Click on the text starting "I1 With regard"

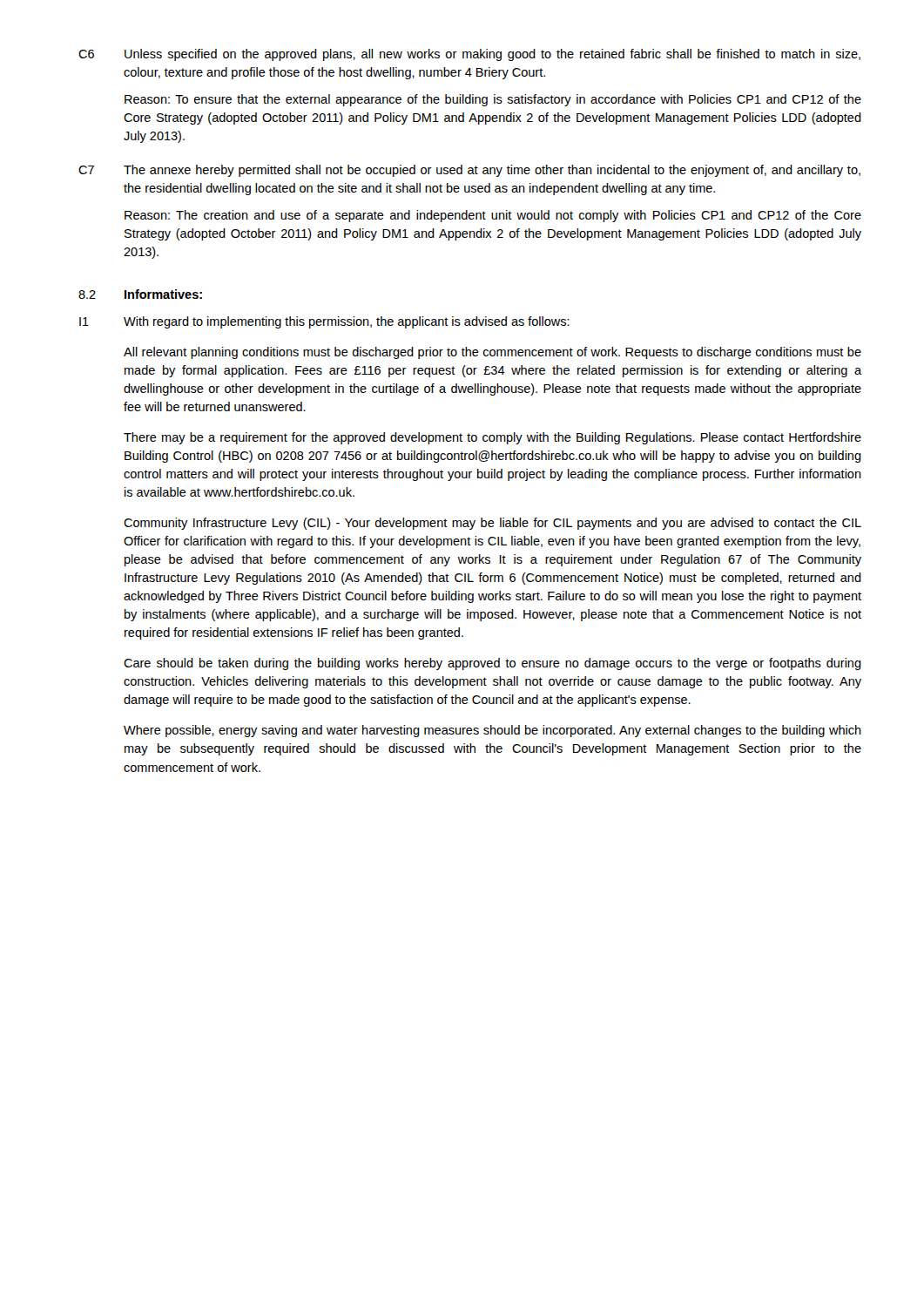470,545
